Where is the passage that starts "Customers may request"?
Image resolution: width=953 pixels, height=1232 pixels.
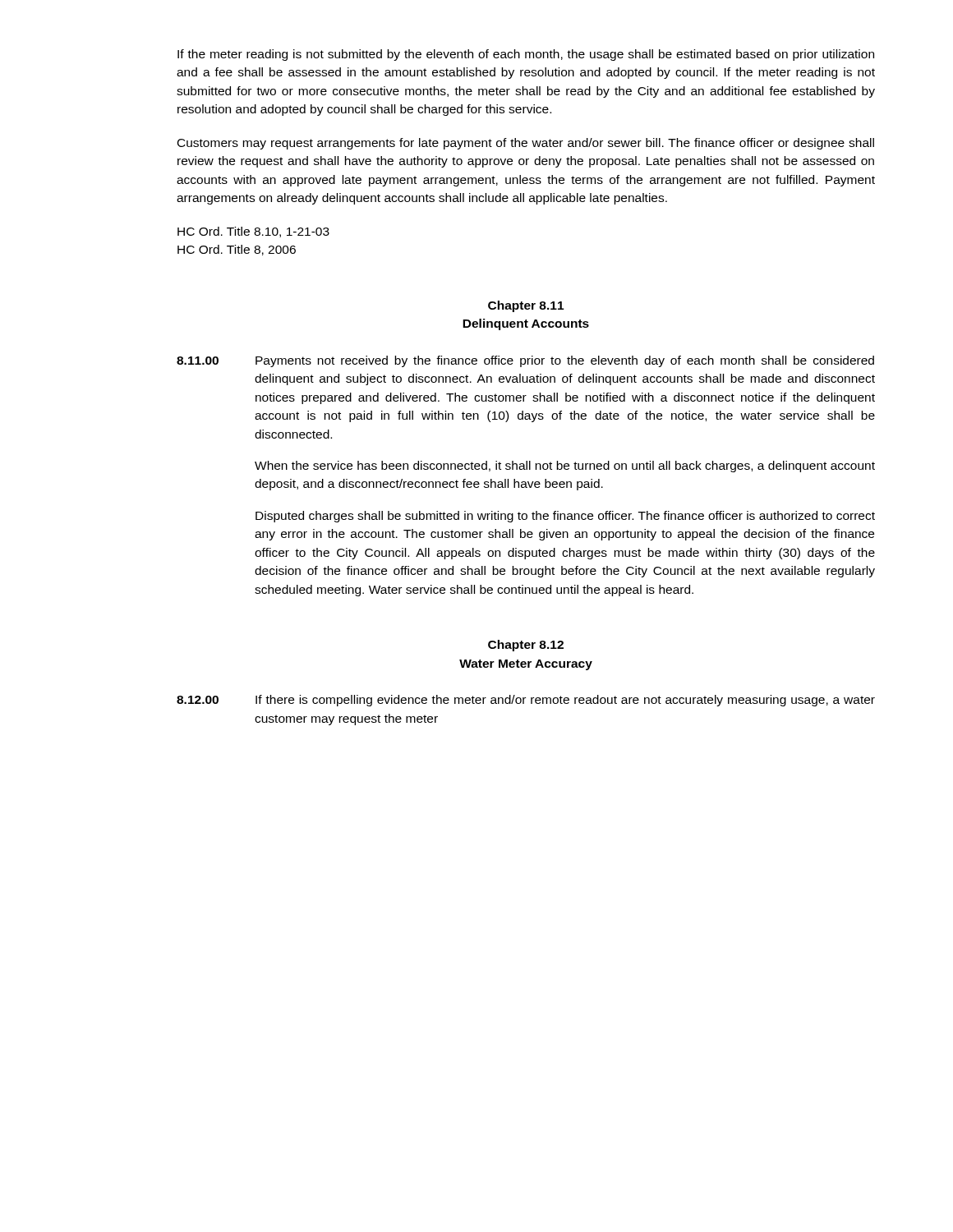[526, 170]
